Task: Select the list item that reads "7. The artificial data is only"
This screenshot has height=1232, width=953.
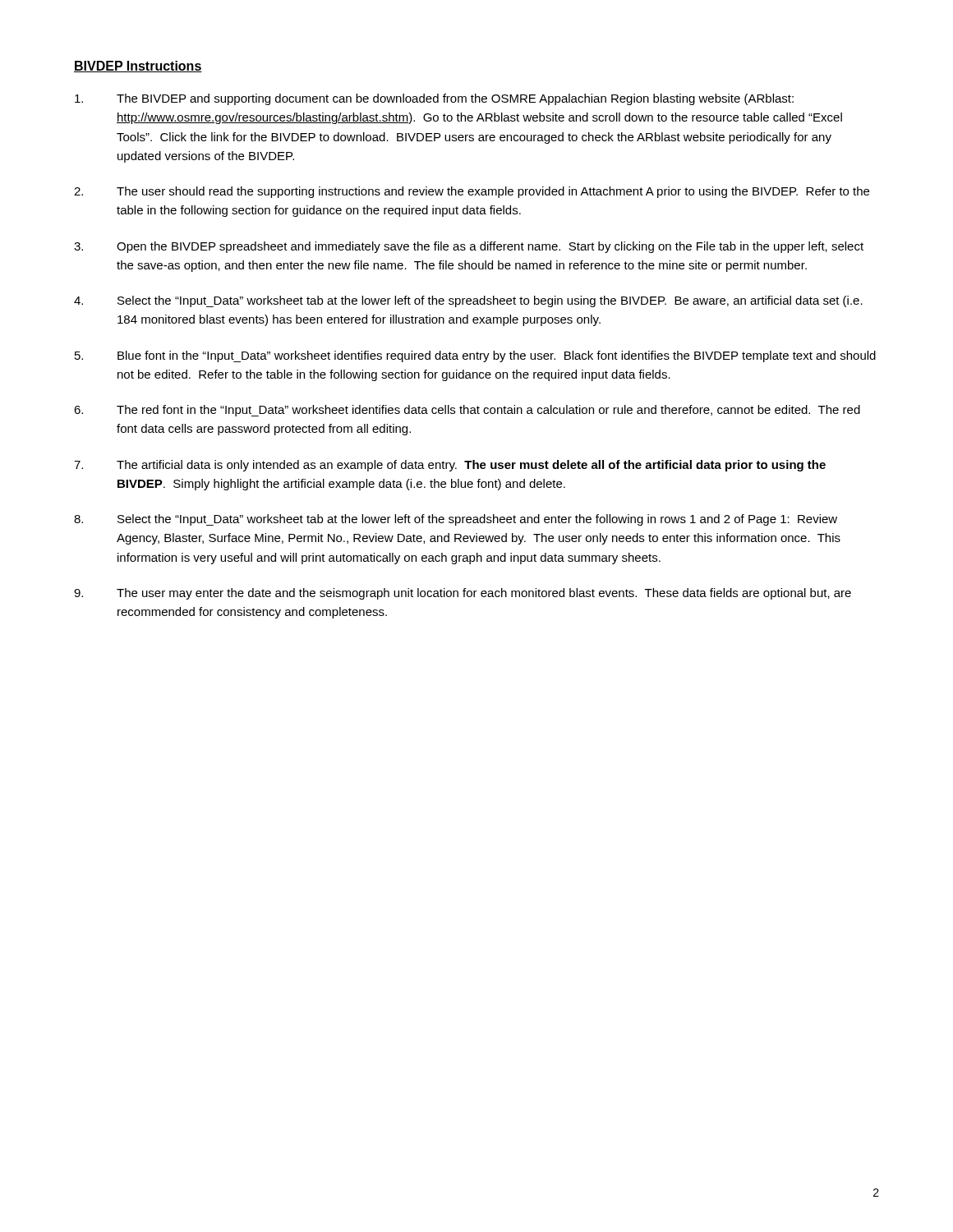Action: click(x=476, y=474)
